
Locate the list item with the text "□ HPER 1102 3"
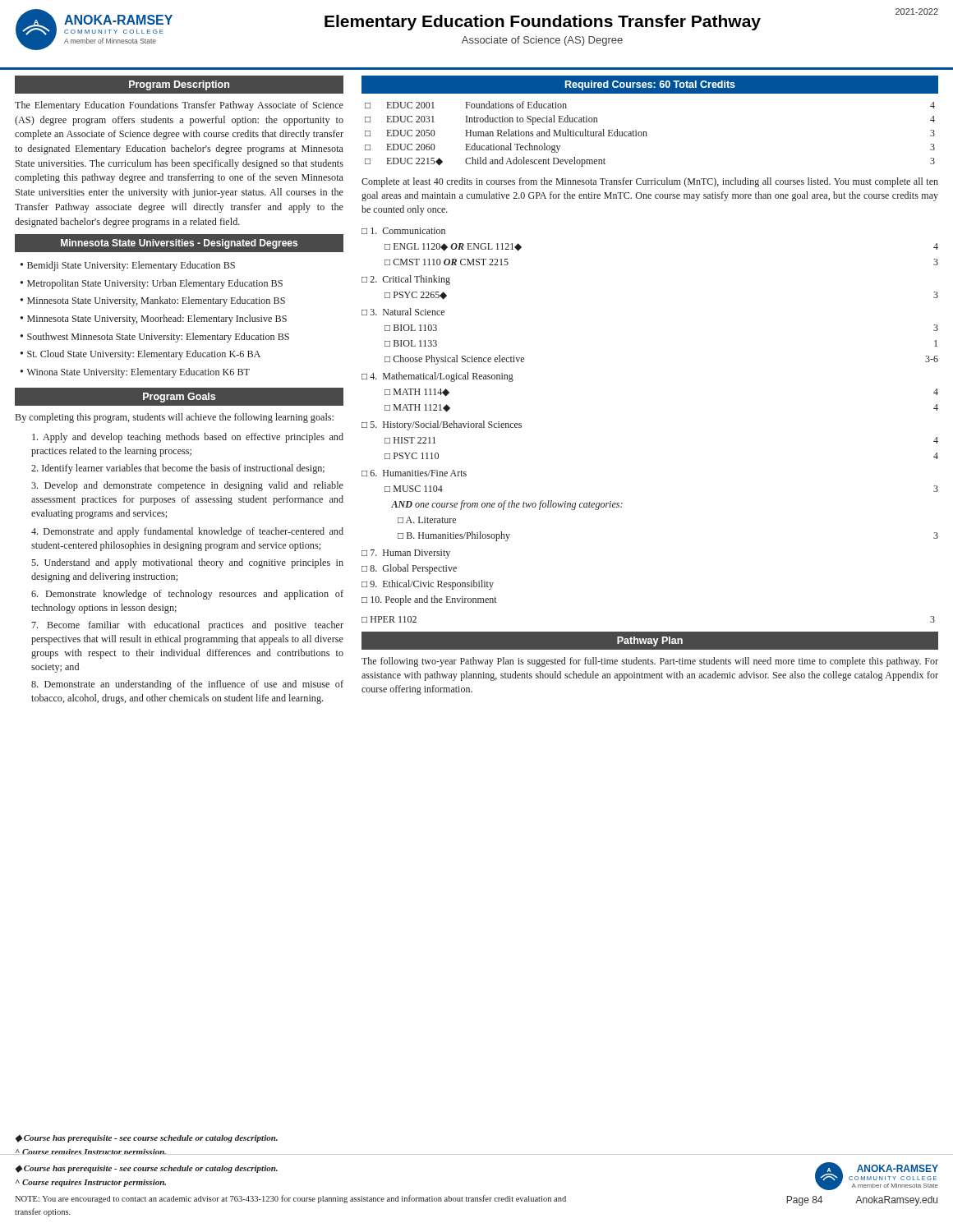coord(392,620)
